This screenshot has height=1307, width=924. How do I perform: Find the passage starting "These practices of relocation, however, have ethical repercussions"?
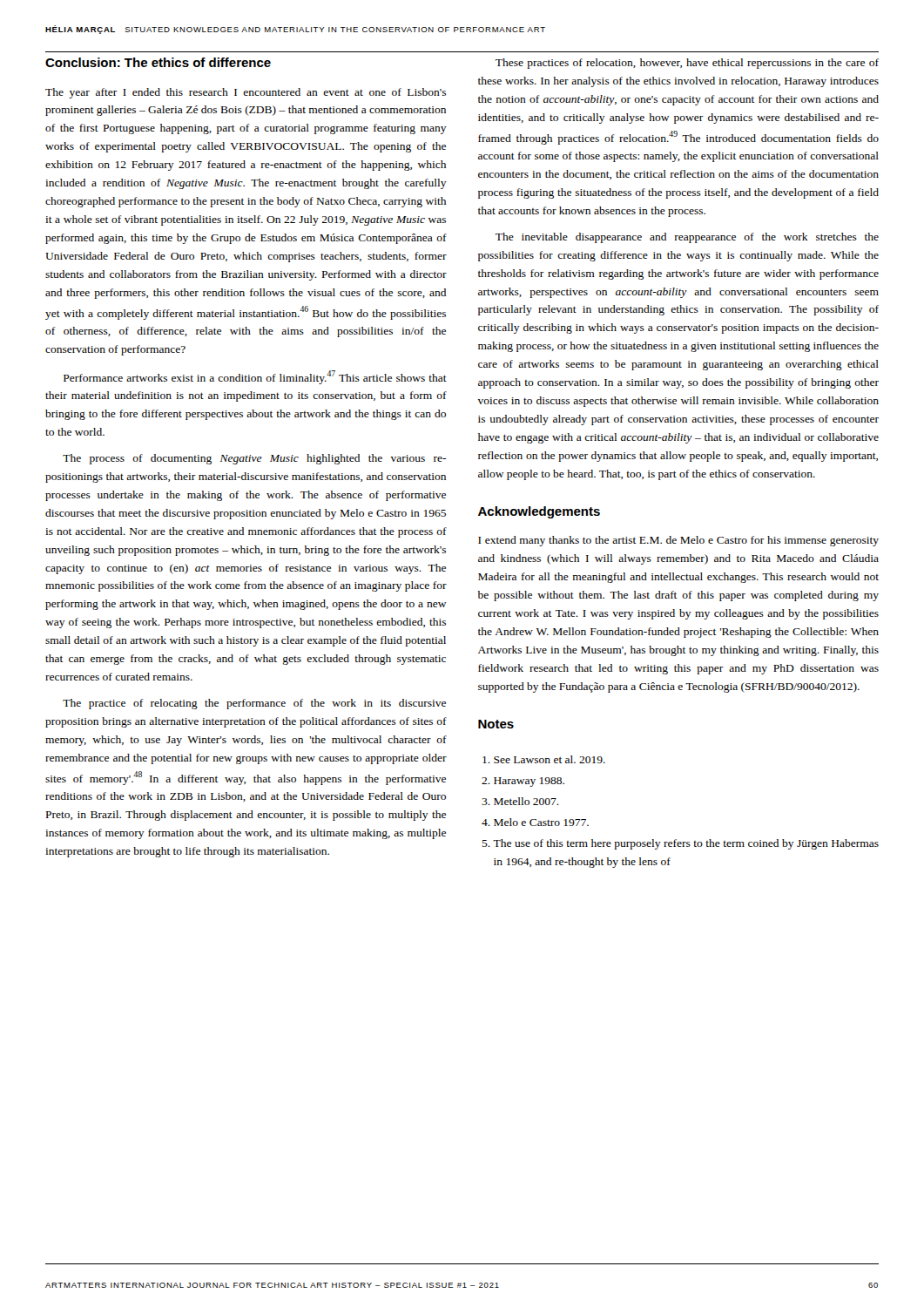pyautogui.click(x=678, y=137)
